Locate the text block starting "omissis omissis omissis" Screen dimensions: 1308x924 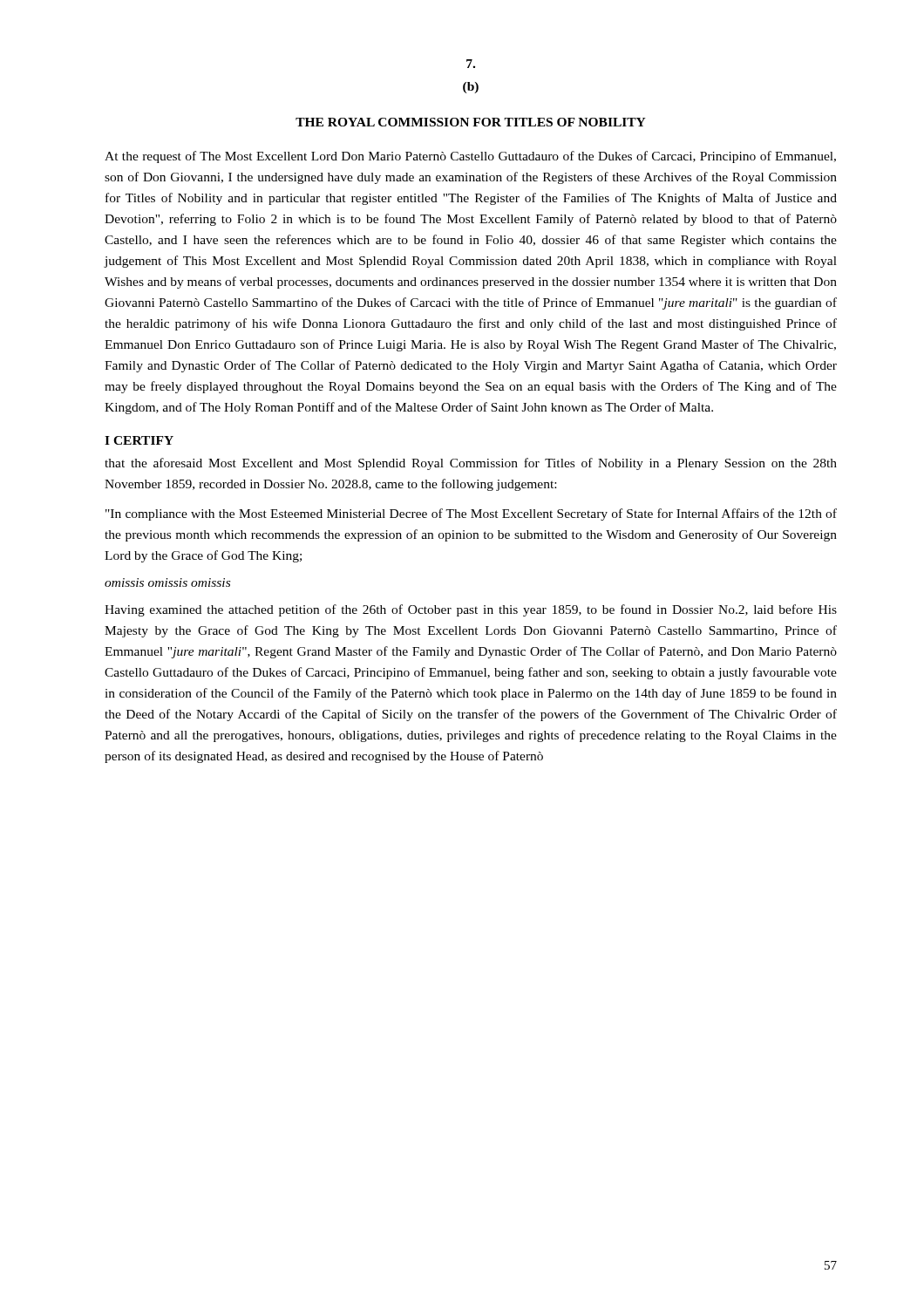168,582
